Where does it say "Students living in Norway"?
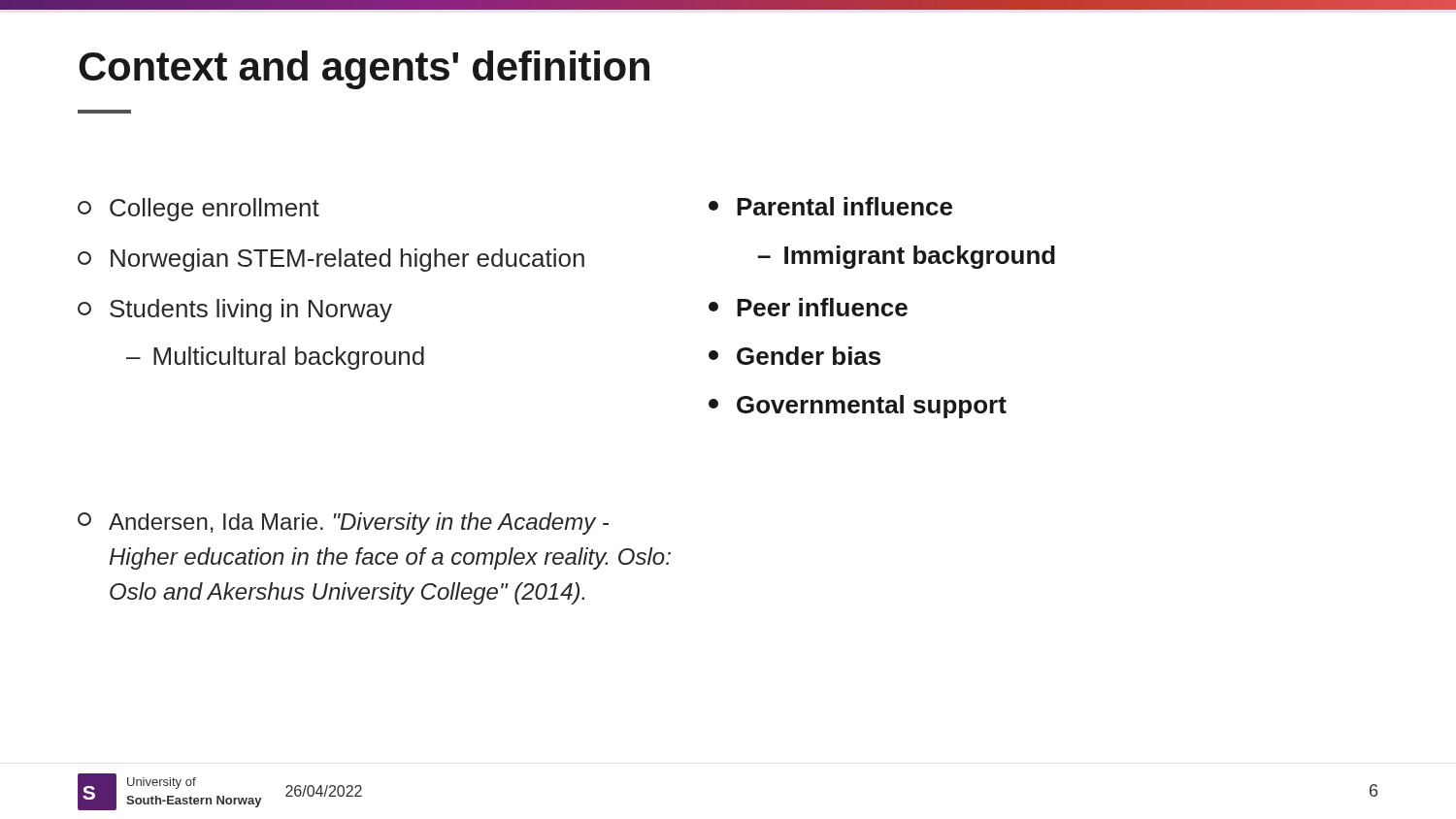Viewport: 1456px width, 819px height. [235, 309]
